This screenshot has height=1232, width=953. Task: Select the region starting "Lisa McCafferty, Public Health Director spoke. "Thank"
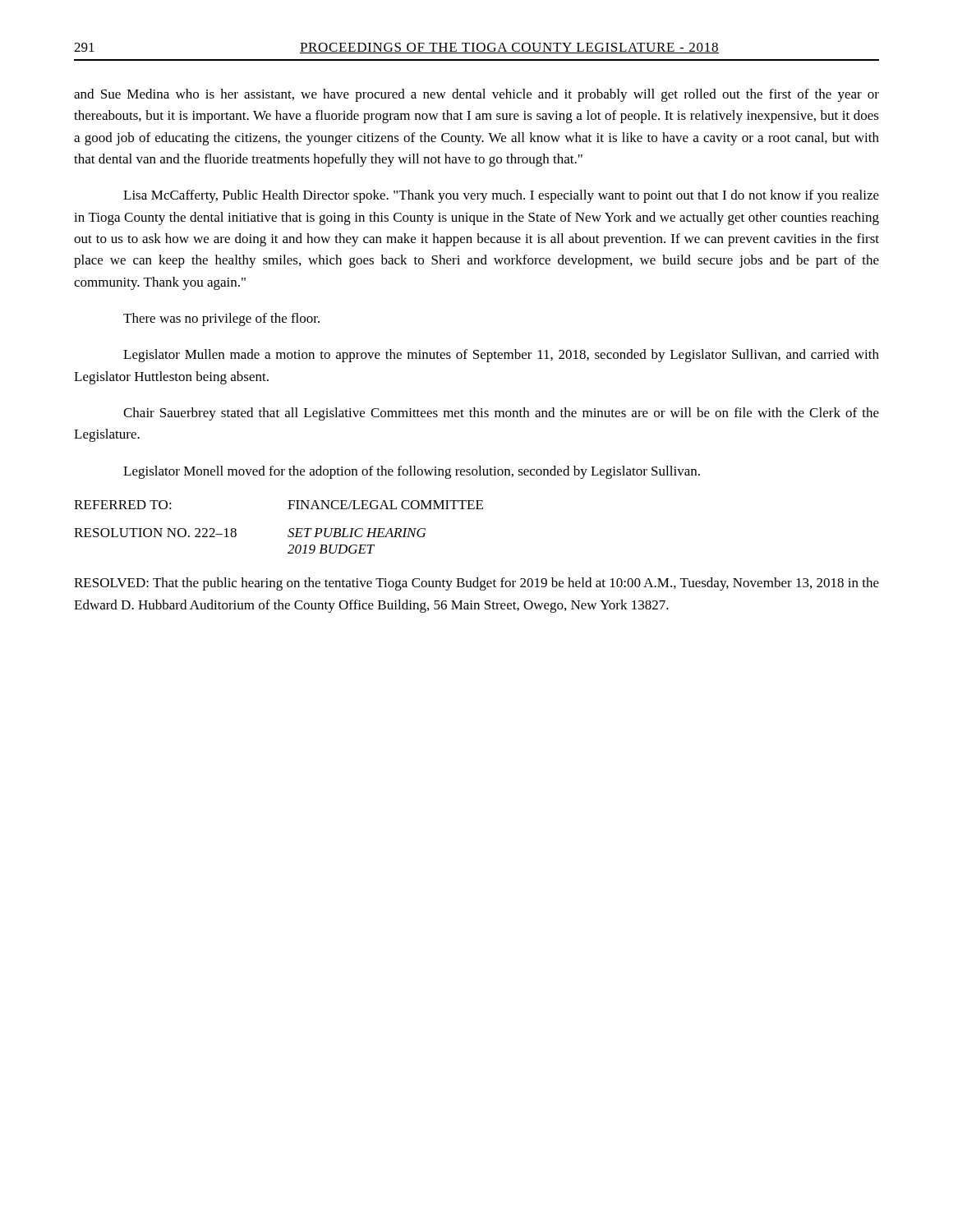(x=476, y=239)
